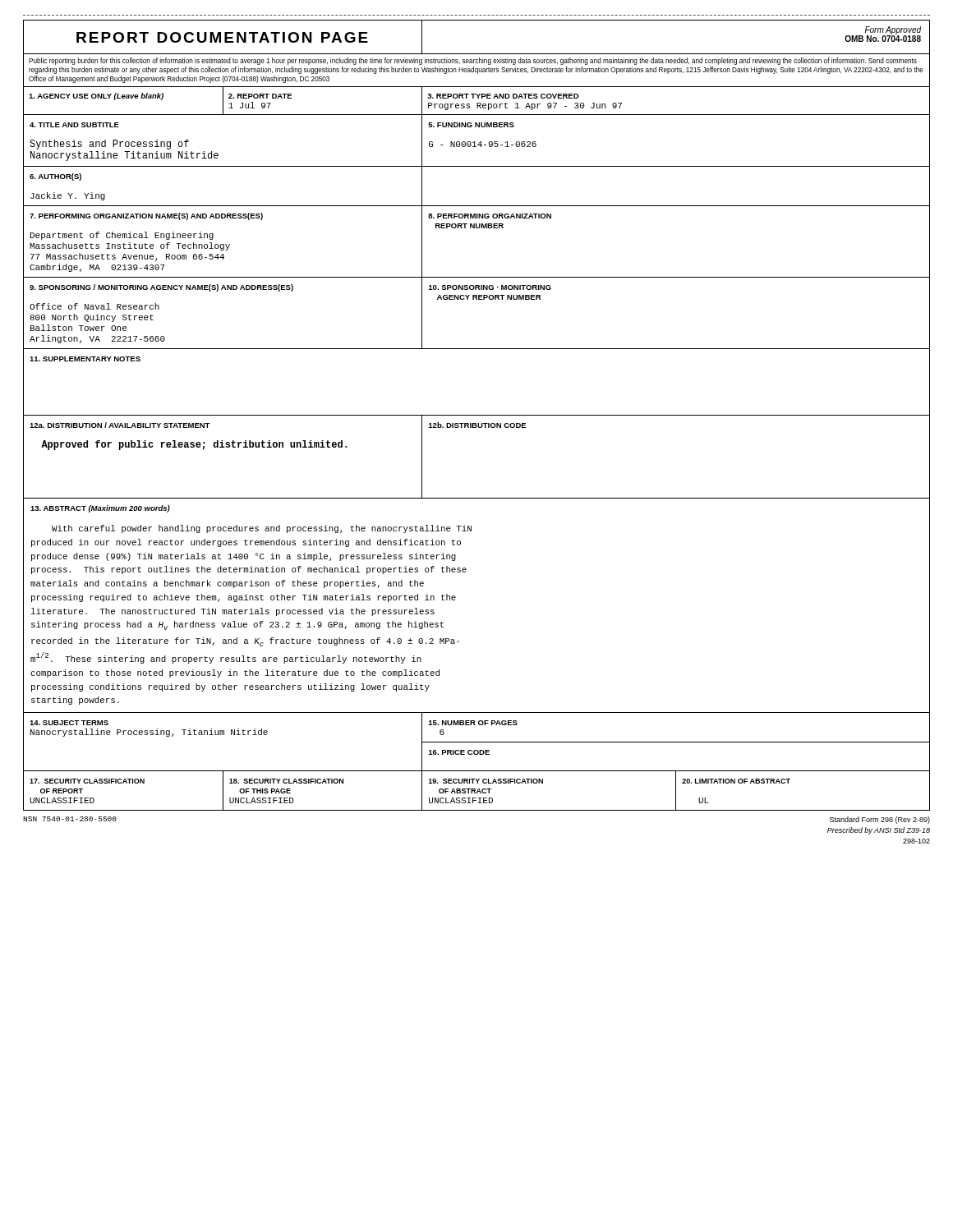Select the text containing "FUNDING NUMBERS G - N00014-95-1-0626"
The height and width of the screenshot is (1232, 953).
tap(483, 135)
